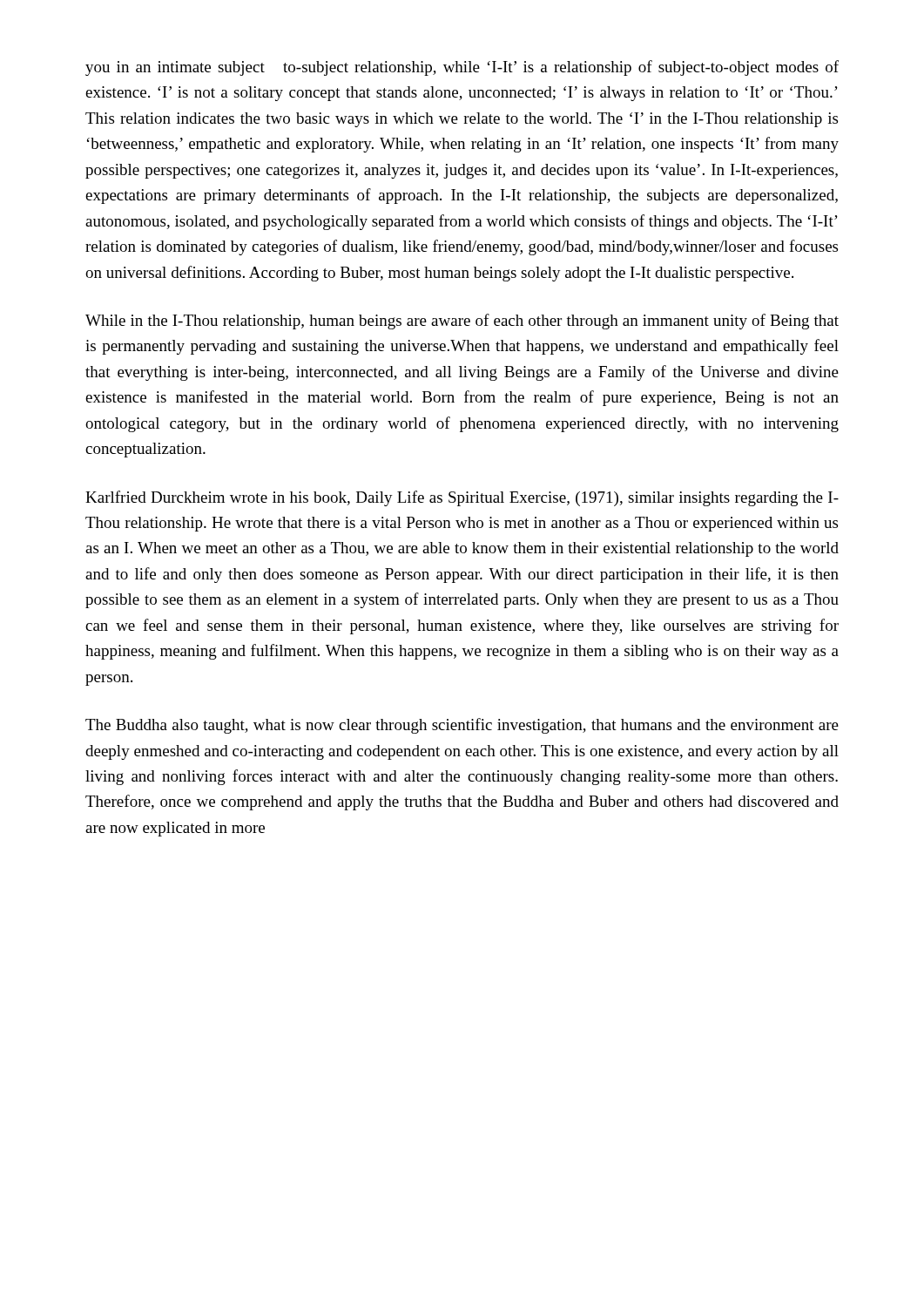Viewport: 924px width, 1307px height.
Task: Find the block on this page that starts "Karlfried Durckheim wrote in his book,"
Action: pyautogui.click(x=462, y=586)
